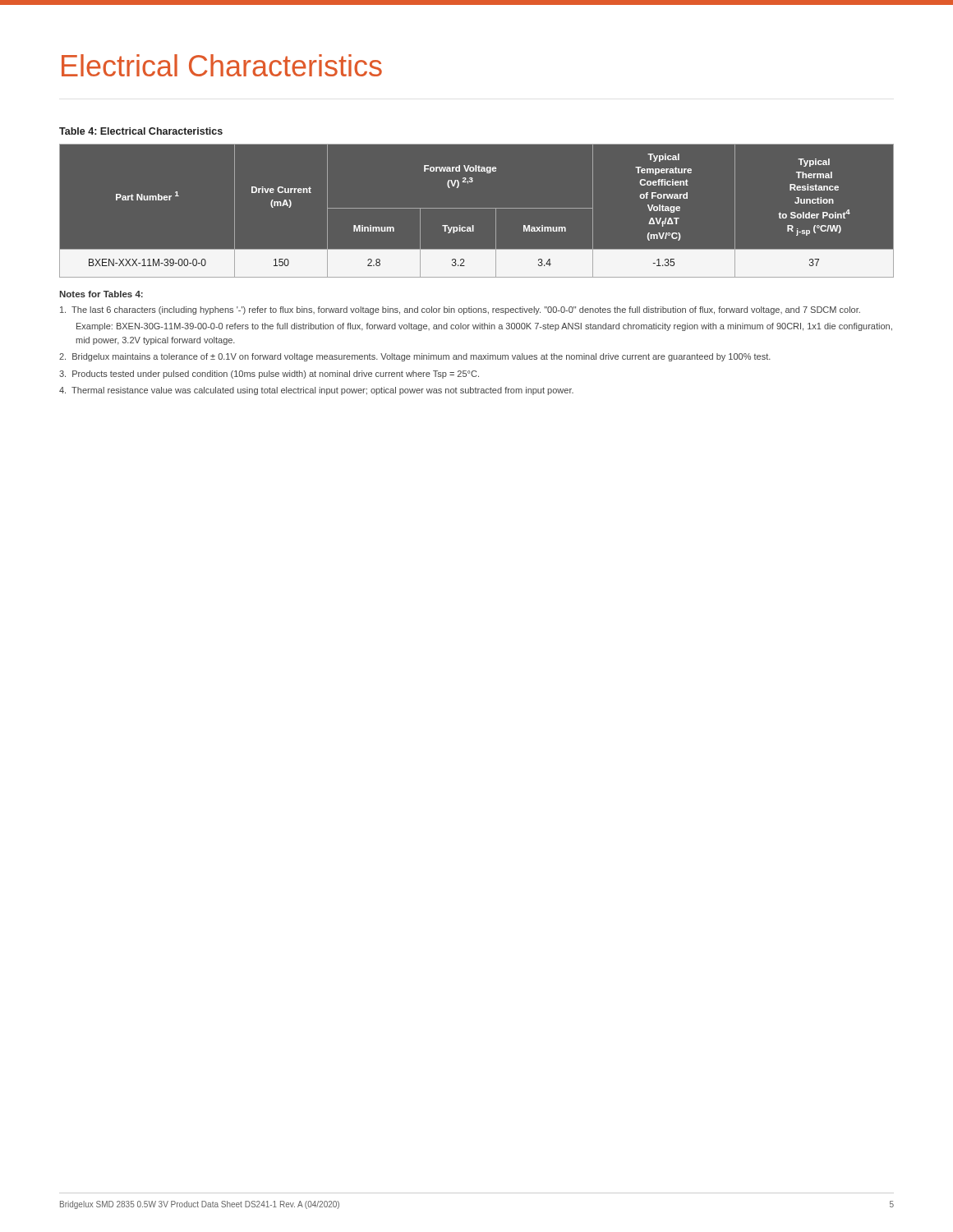953x1232 pixels.
Task: Select the title with the text "Electrical Characteristics"
Action: pyautogui.click(x=222, y=65)
